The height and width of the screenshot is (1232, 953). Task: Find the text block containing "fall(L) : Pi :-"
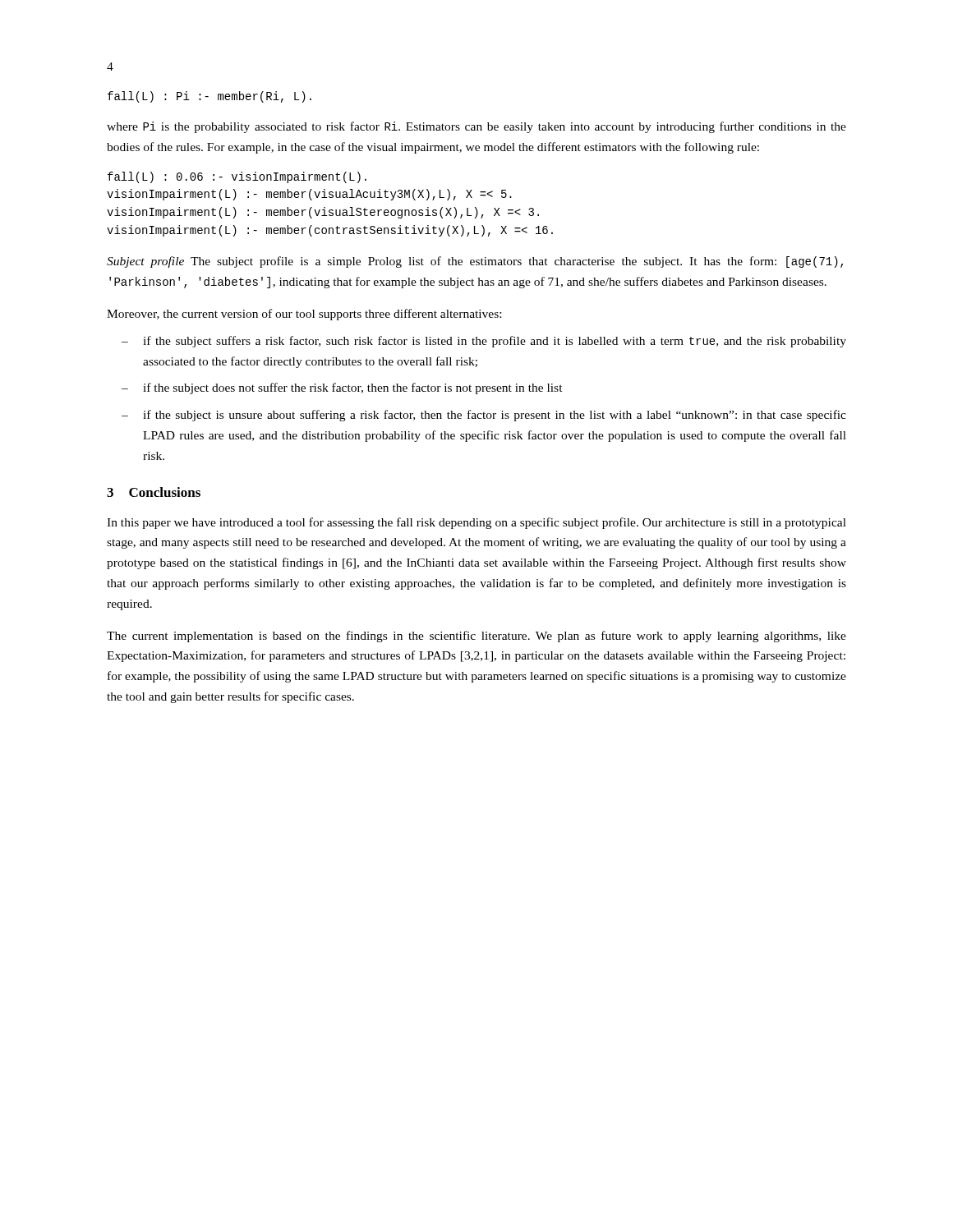point(210,97)
